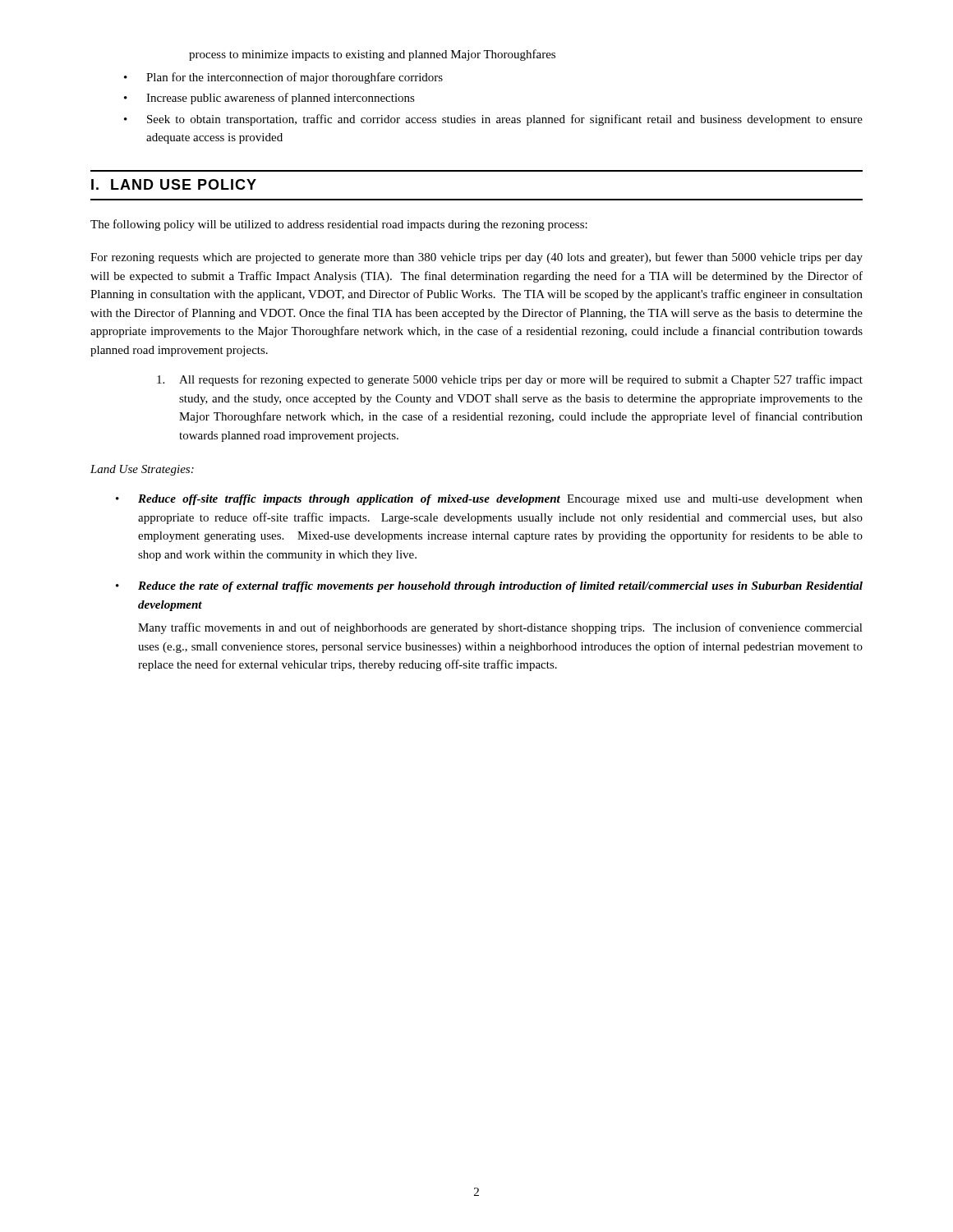Viewport: 953px width, 1232px height.
Task: Find the block starting "• Reduce the rate"
Action: pos(476,625)
